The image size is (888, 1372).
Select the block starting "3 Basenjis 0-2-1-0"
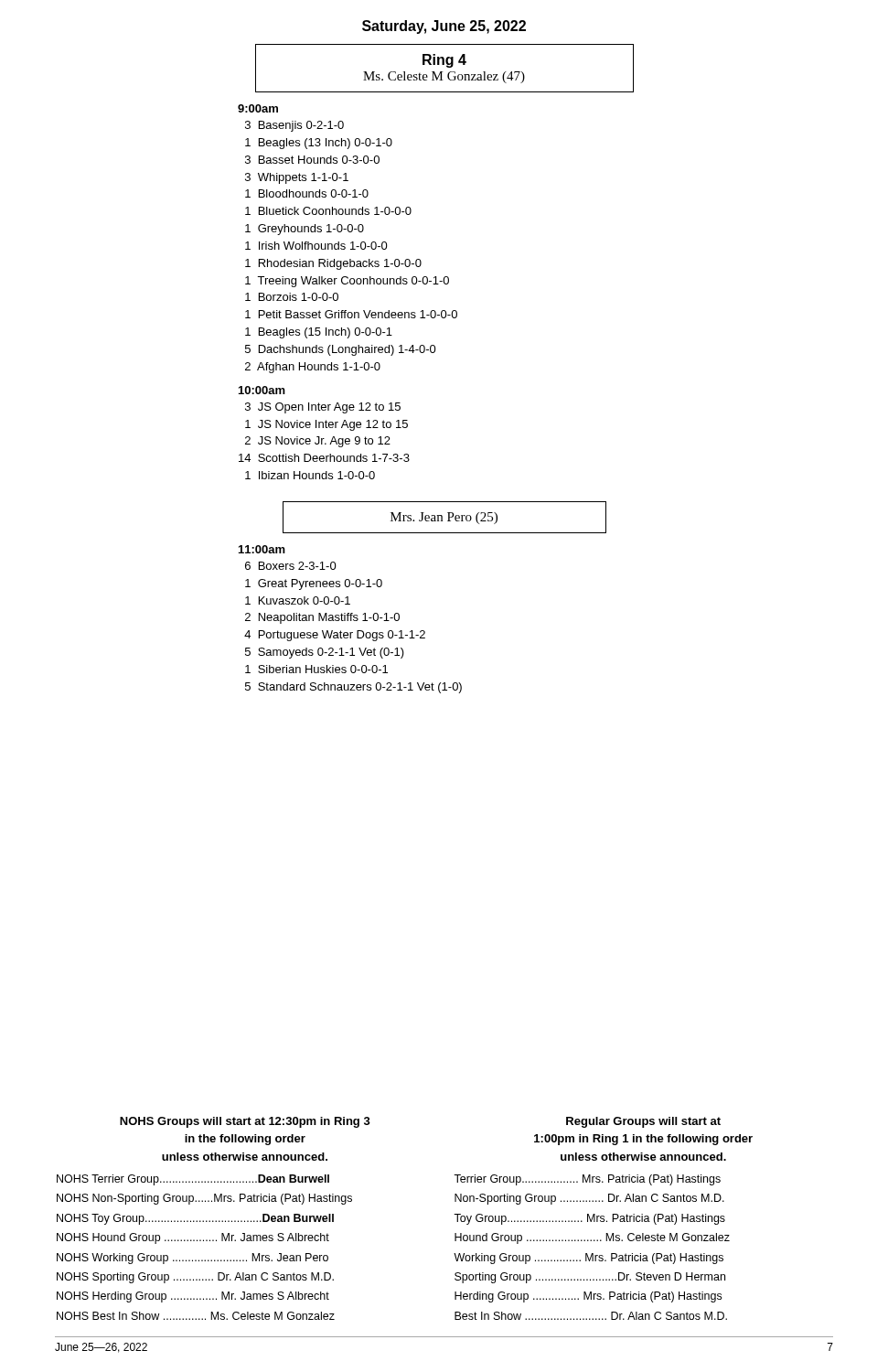[x=291, y=125]
